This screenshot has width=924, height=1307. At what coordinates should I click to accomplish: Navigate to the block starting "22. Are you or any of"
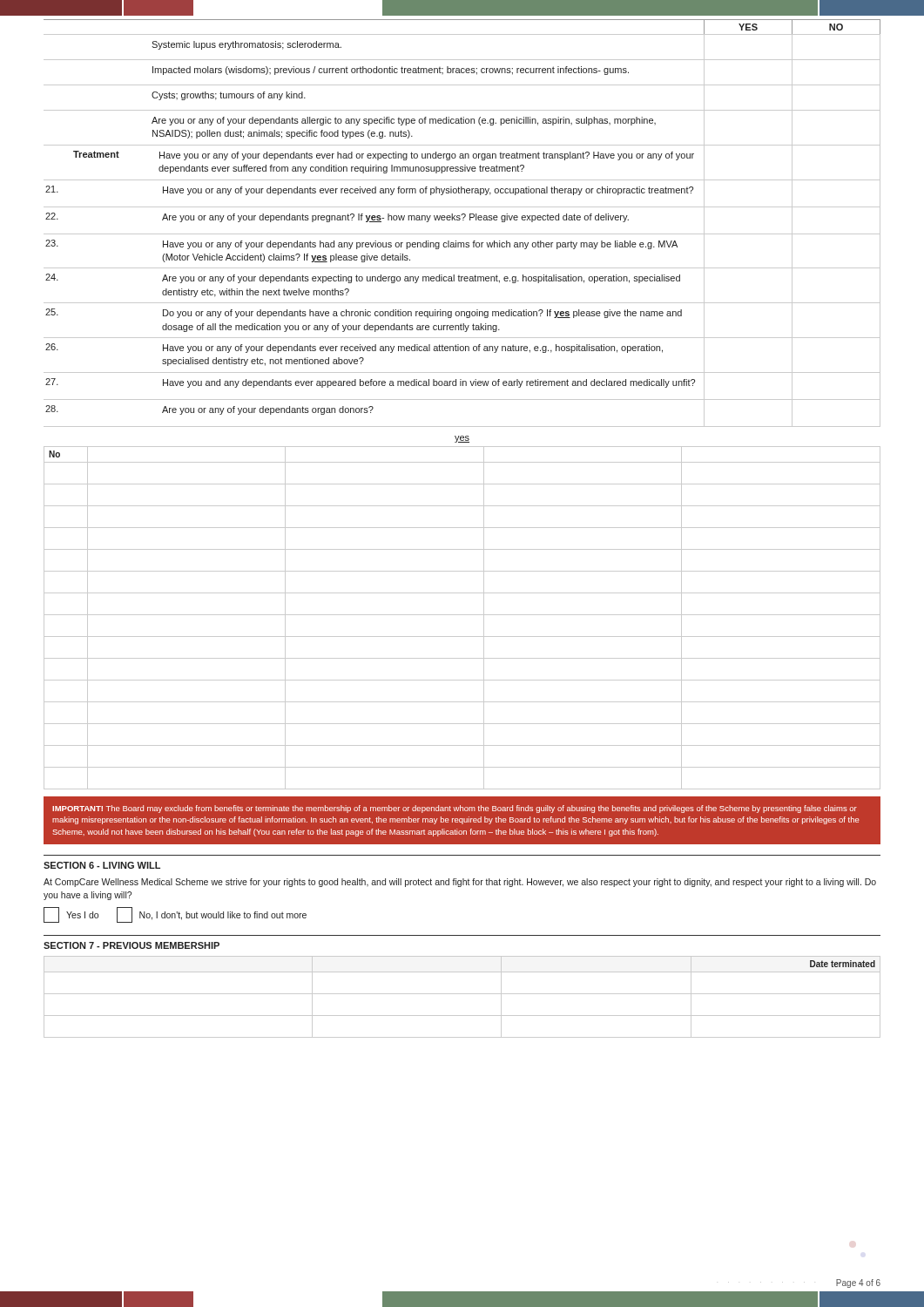click(462, 220)
